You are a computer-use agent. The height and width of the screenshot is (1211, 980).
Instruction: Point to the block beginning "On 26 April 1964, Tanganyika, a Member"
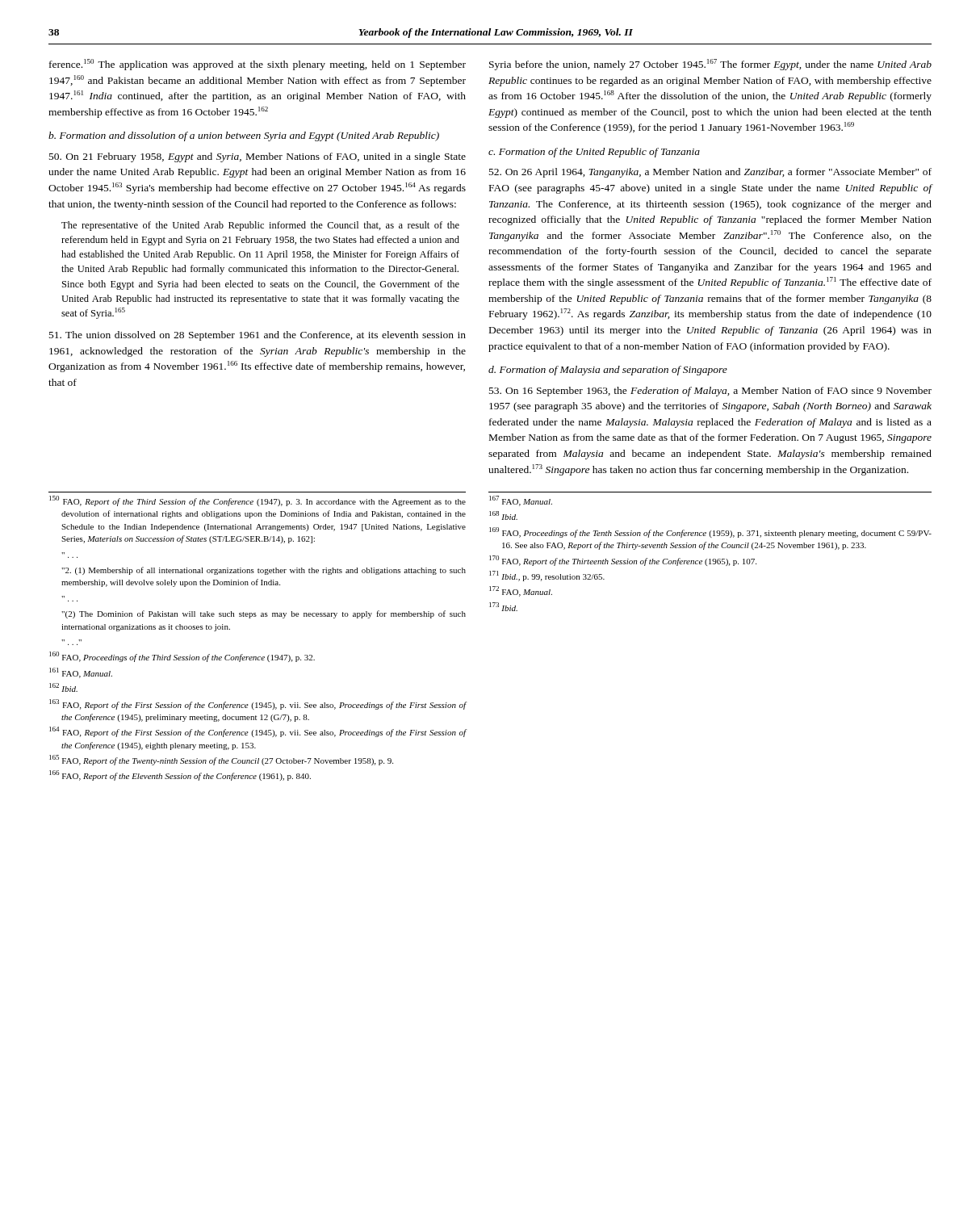[710, 259]
